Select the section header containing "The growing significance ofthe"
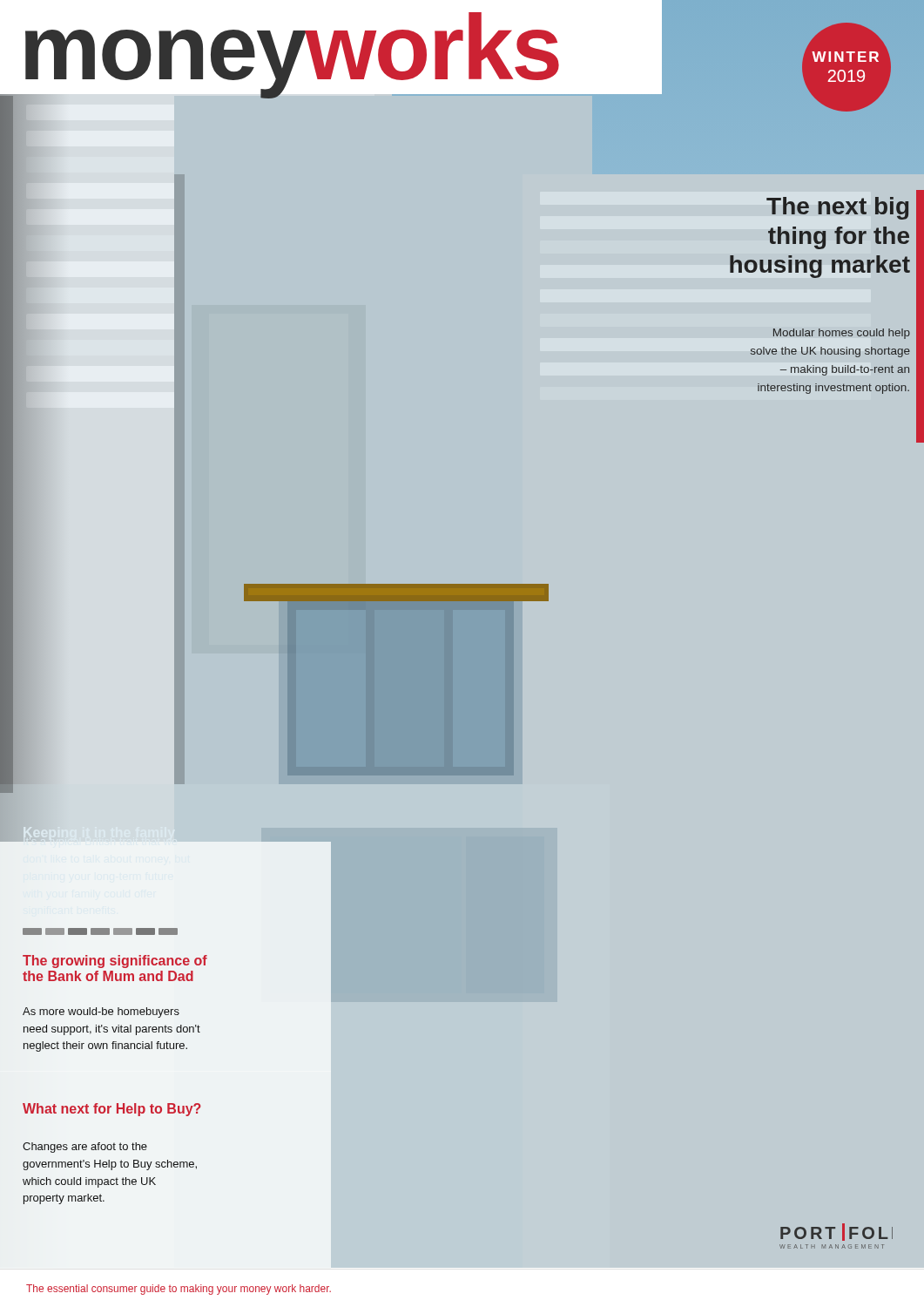The height and width of the screenshot is (1307, 924). [x=115, y=968]
